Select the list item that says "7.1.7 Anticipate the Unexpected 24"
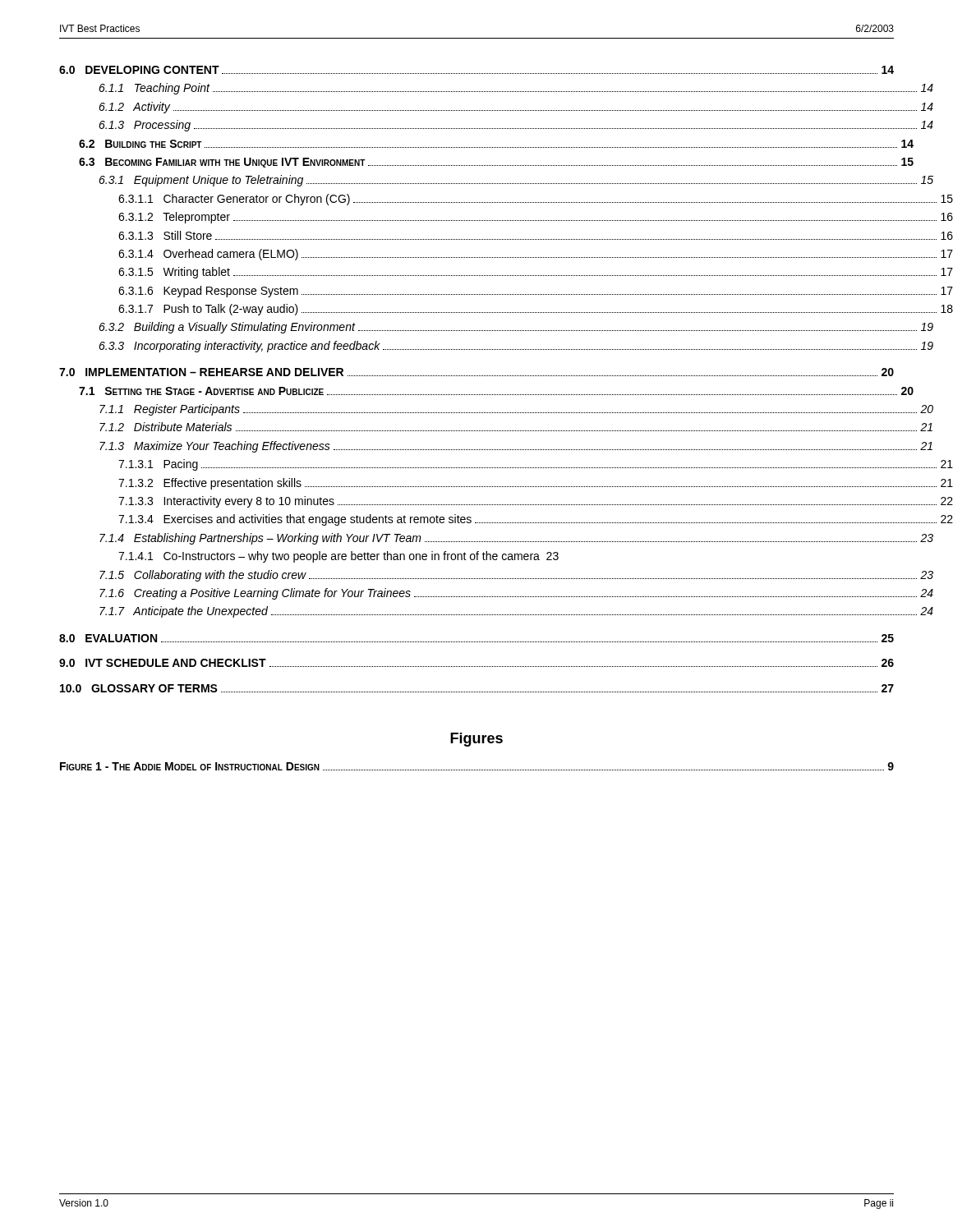The image size is (953, 1232). coord(516,612)
